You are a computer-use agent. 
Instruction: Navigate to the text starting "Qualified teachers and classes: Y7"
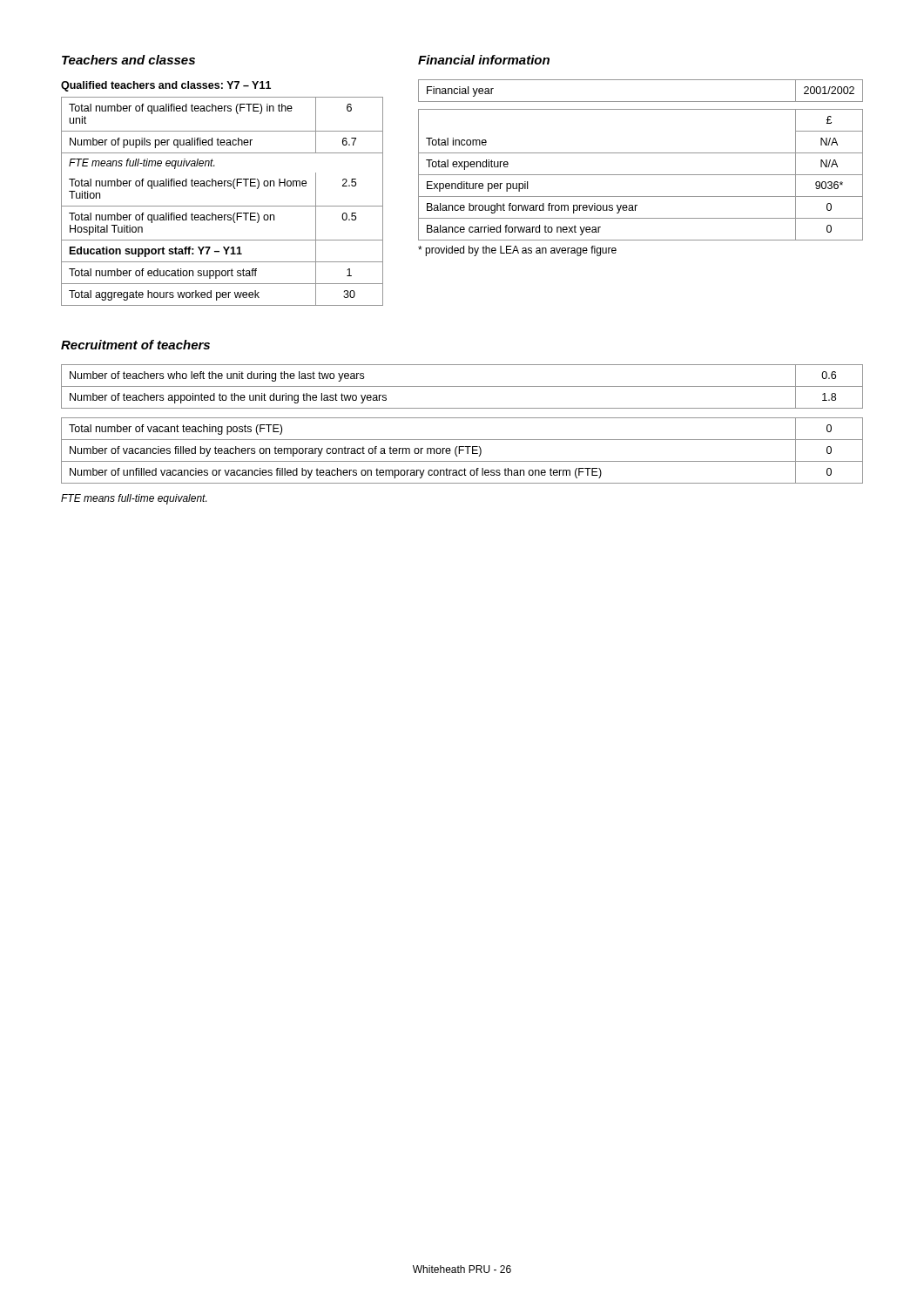[222, 85]
